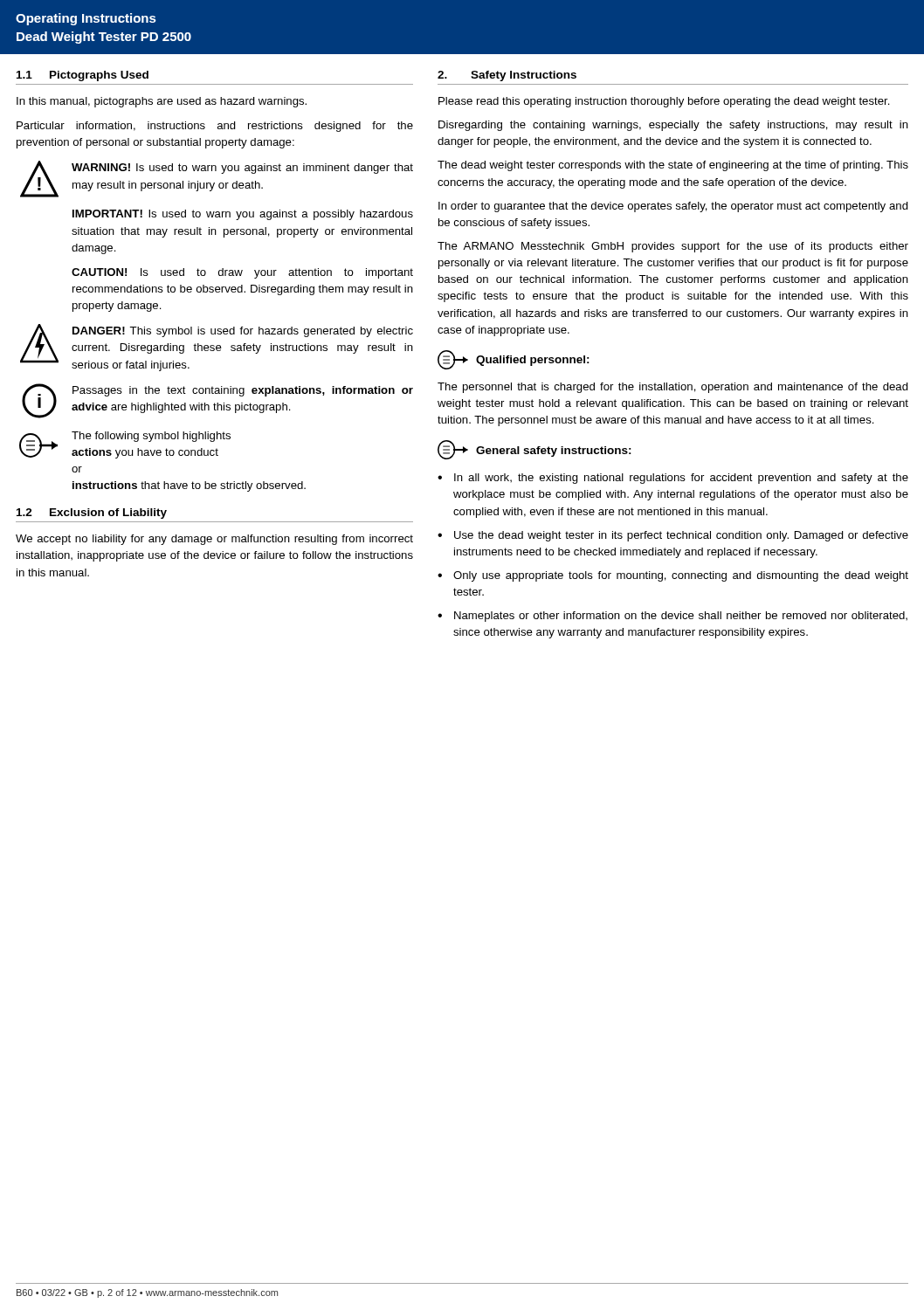
Task: Point to the block beginning "• Only use"
Action: [x=673, y=583]
